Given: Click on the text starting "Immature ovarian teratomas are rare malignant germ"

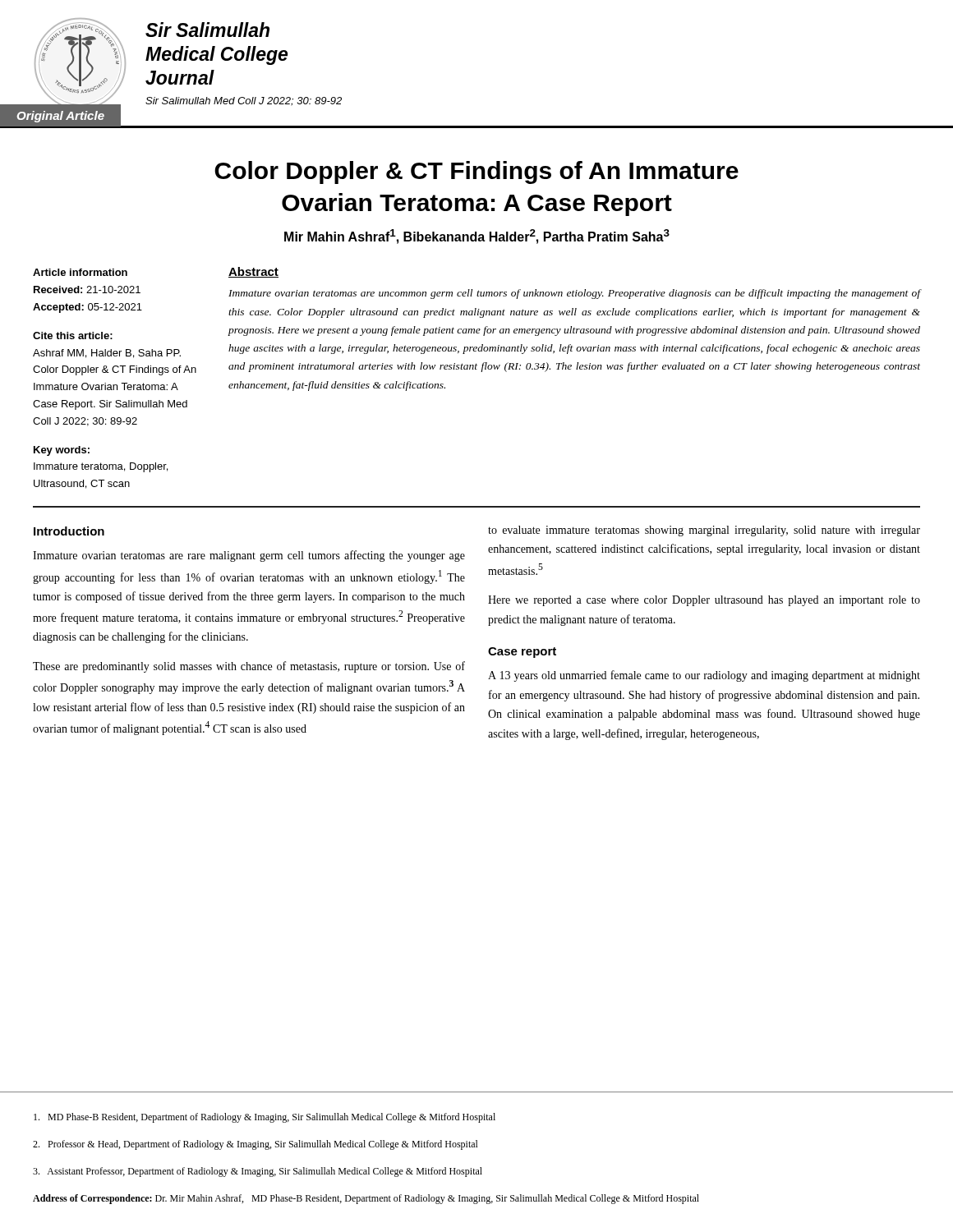Looking at the screenshot, I should coord(249,597).
